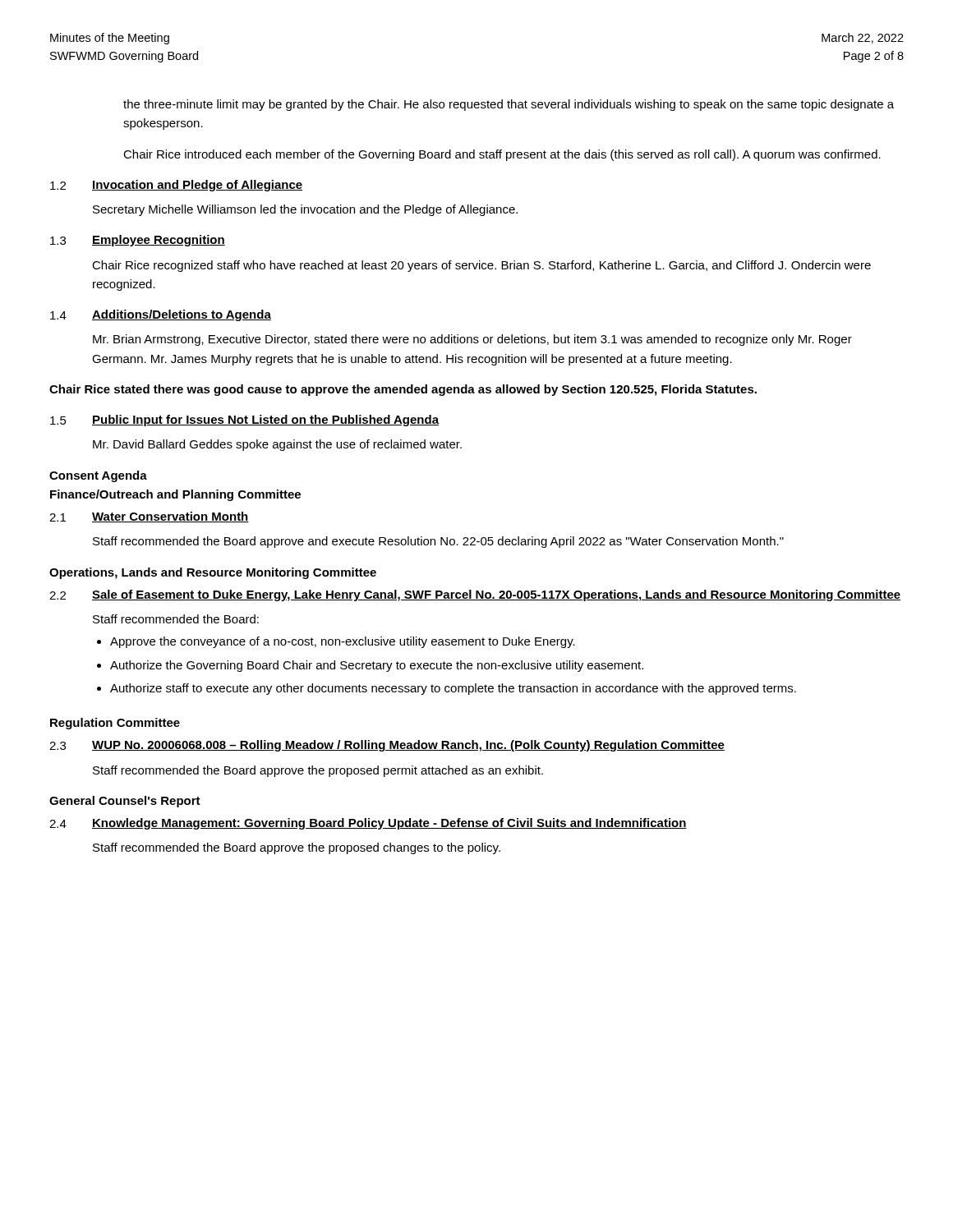Select the text block with the text "Staff recommended the Board: Approve the"
The image size is (953, 1232).
pos(476,655)
